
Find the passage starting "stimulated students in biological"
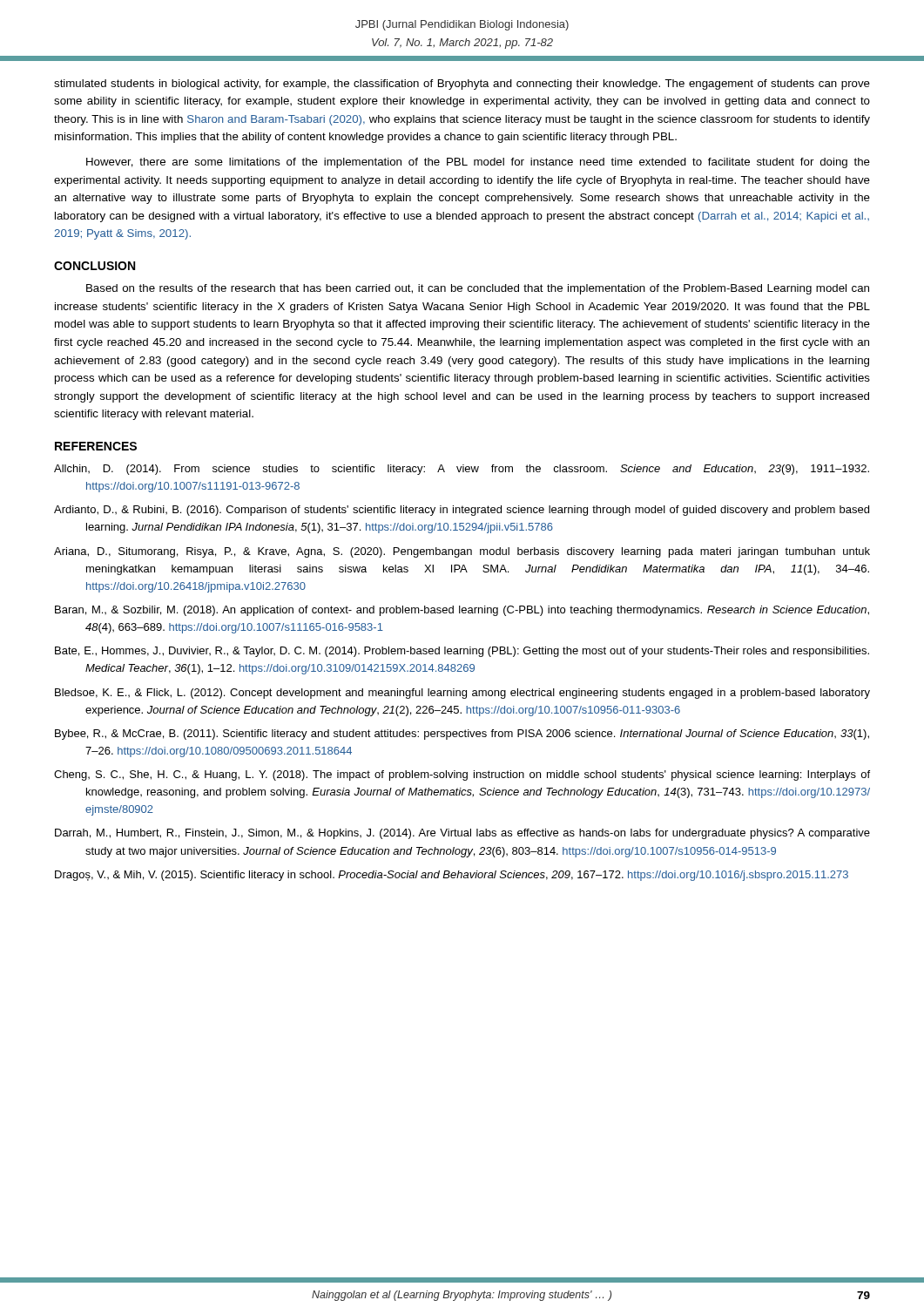[x=462, y=159]
